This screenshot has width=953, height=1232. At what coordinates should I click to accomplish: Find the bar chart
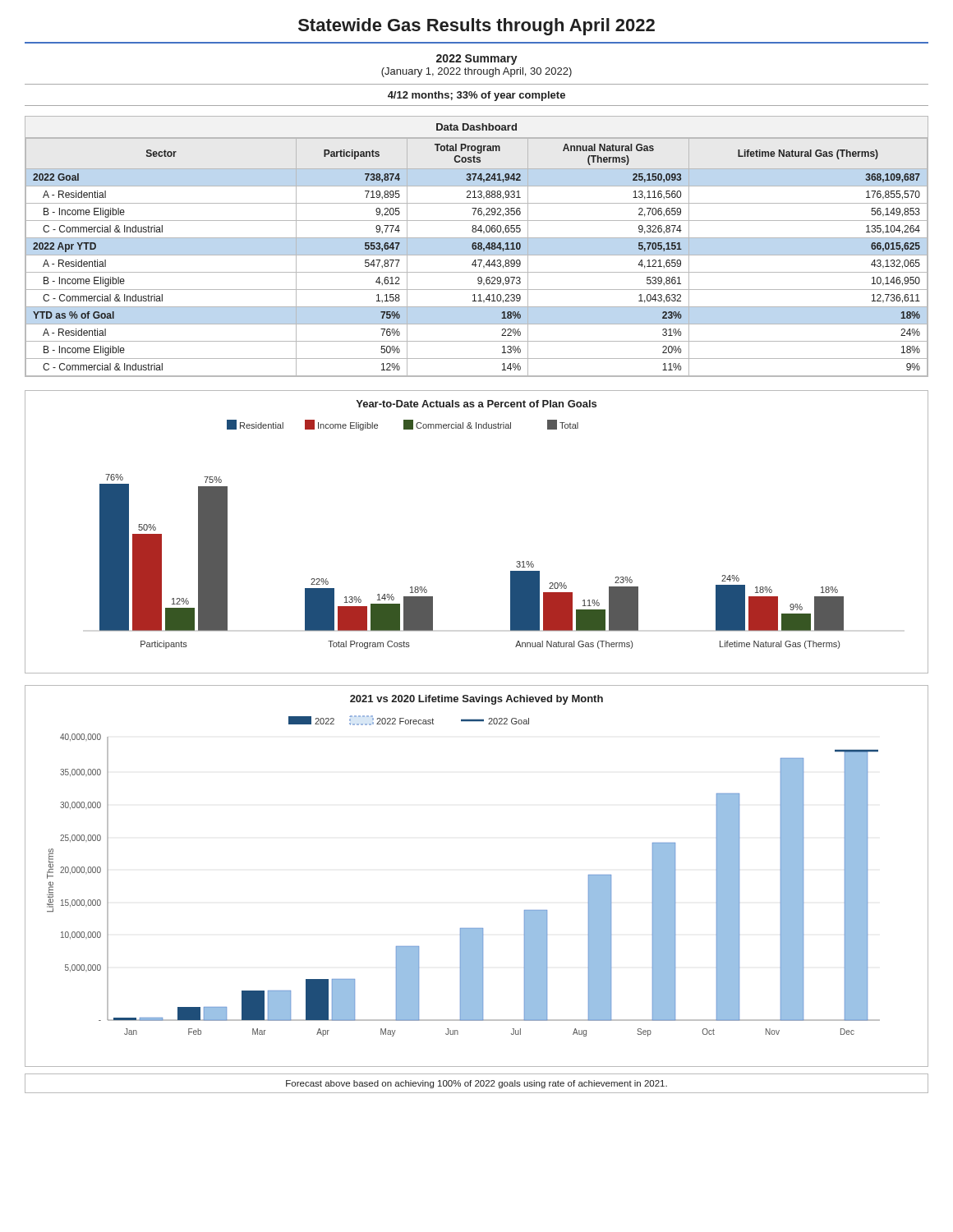click(x=476, y=876)
